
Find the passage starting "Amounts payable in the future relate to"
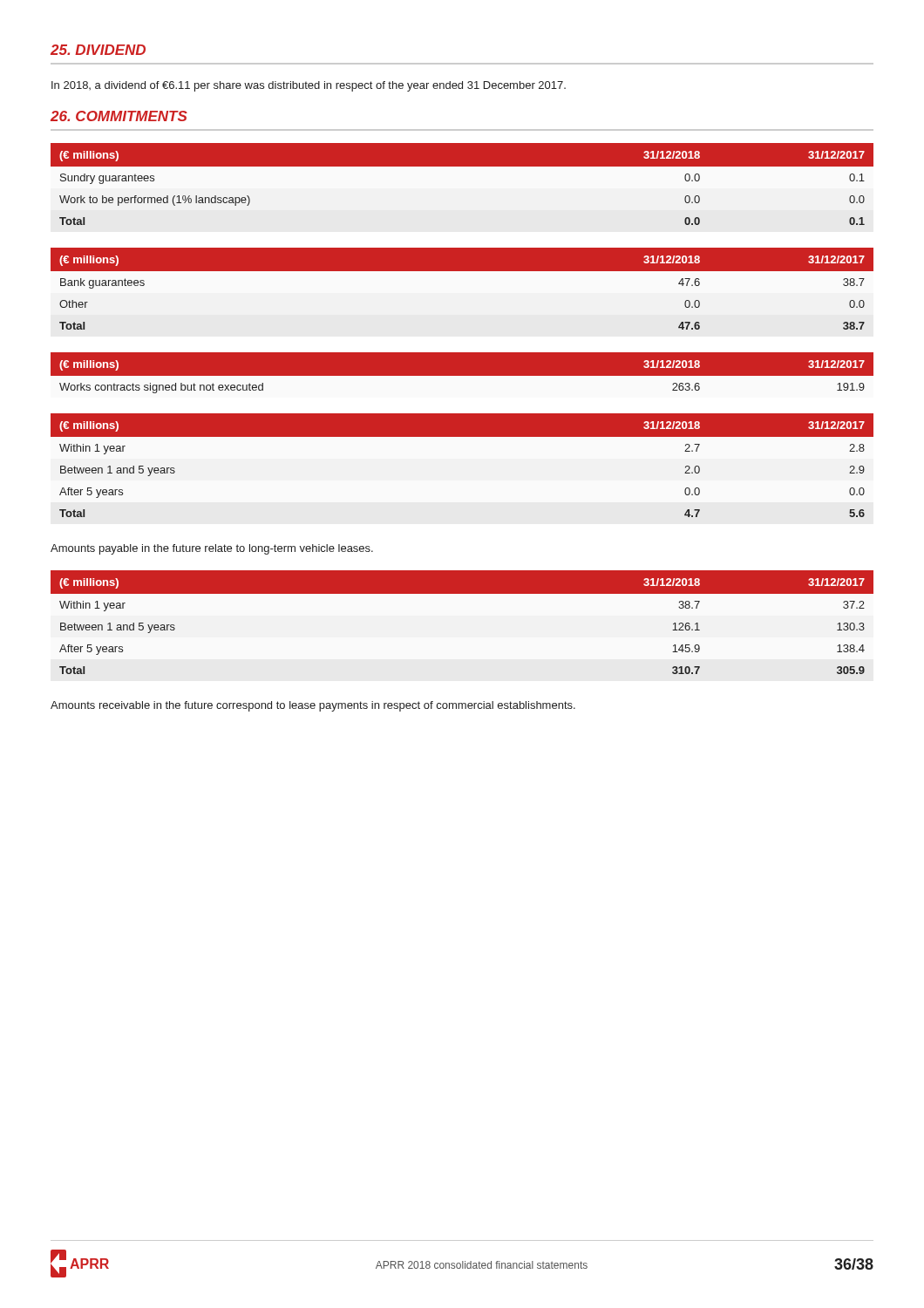pyautogui.click(x=212, y=548)
